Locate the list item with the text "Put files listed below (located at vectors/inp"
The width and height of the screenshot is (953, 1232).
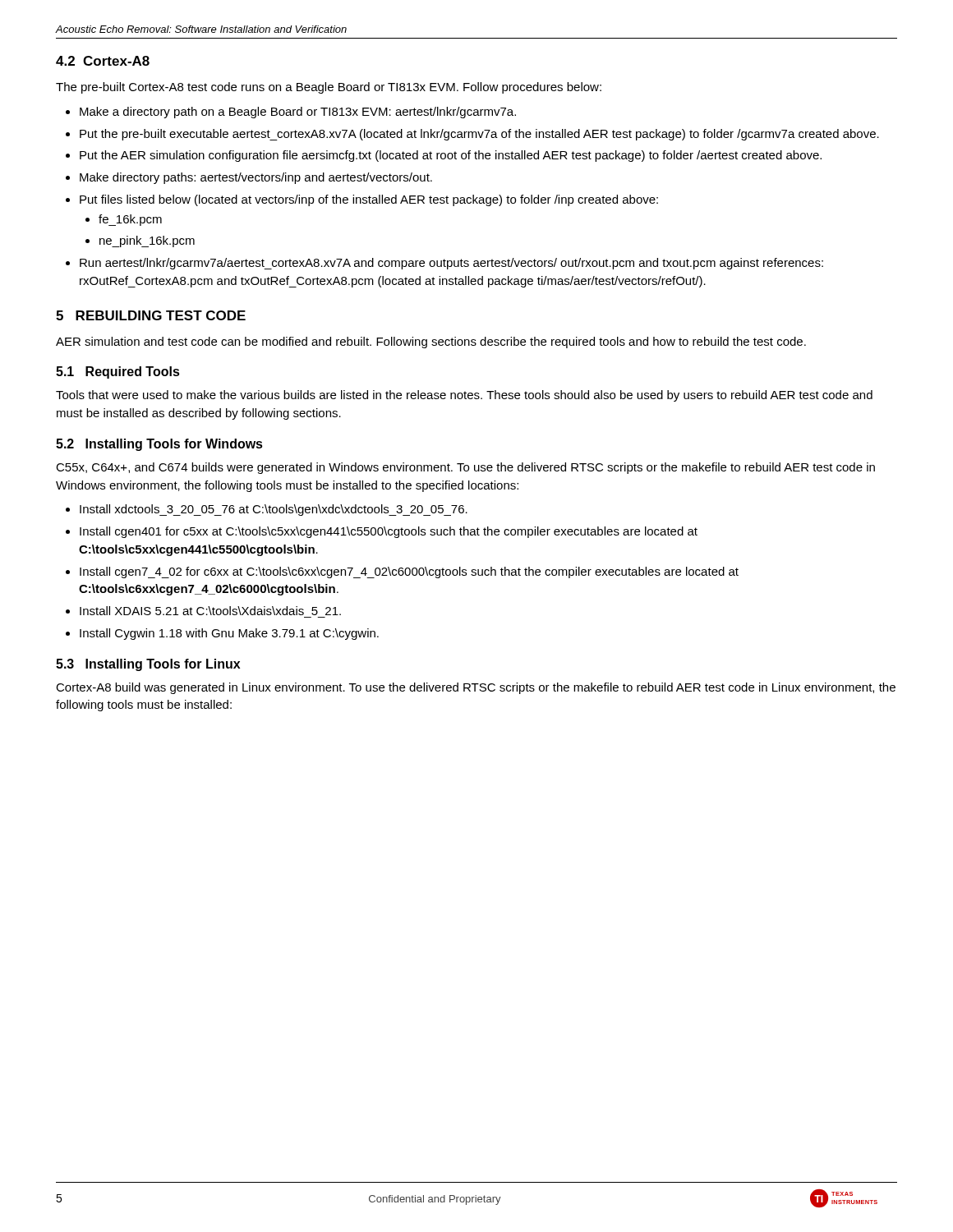tap(369, 200)
